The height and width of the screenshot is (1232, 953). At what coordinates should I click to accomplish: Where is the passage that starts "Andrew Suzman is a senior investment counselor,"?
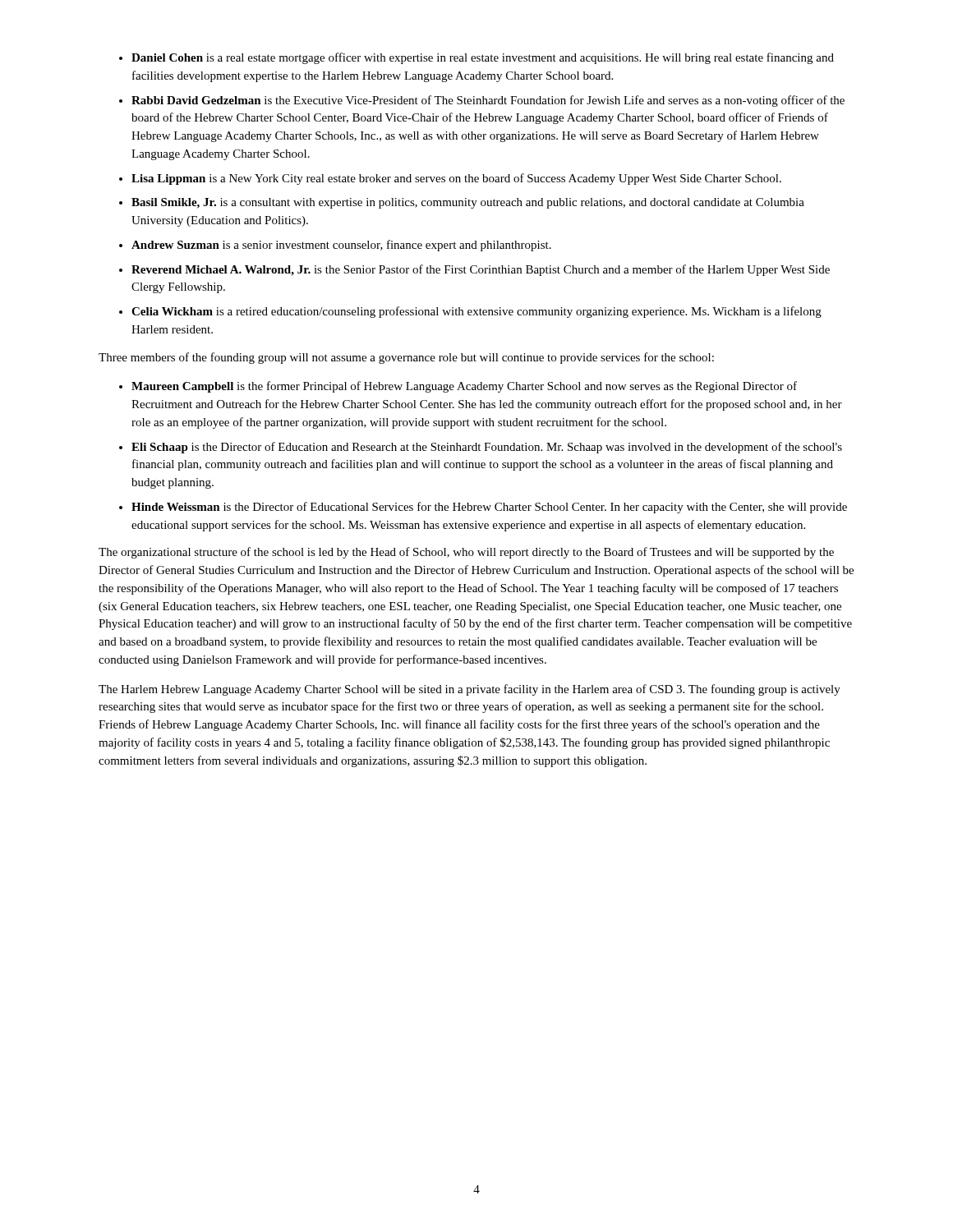click(342, 245)
